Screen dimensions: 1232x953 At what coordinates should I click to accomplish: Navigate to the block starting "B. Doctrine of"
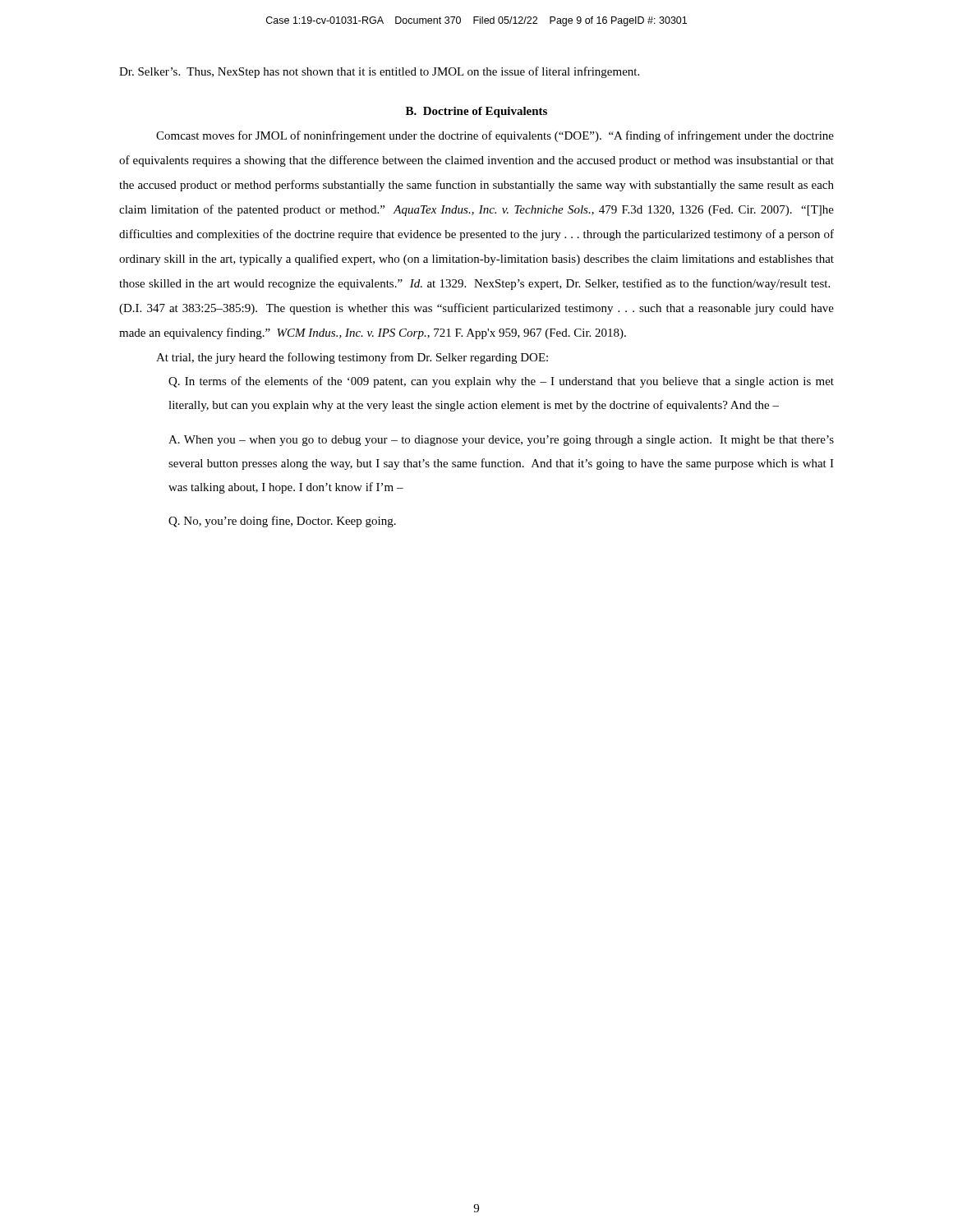476,111
